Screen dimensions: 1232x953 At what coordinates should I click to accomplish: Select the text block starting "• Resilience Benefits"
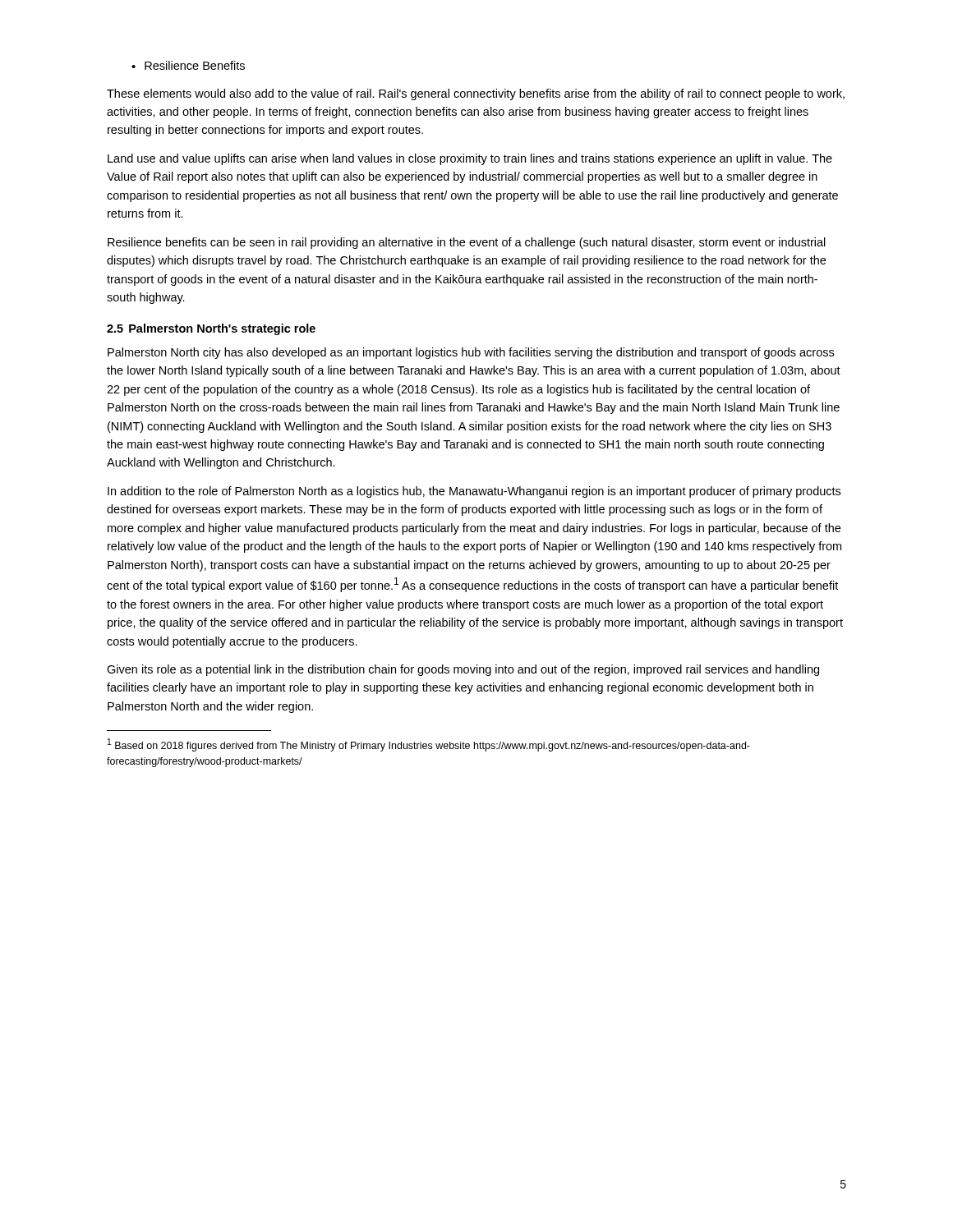coord(188,67)
